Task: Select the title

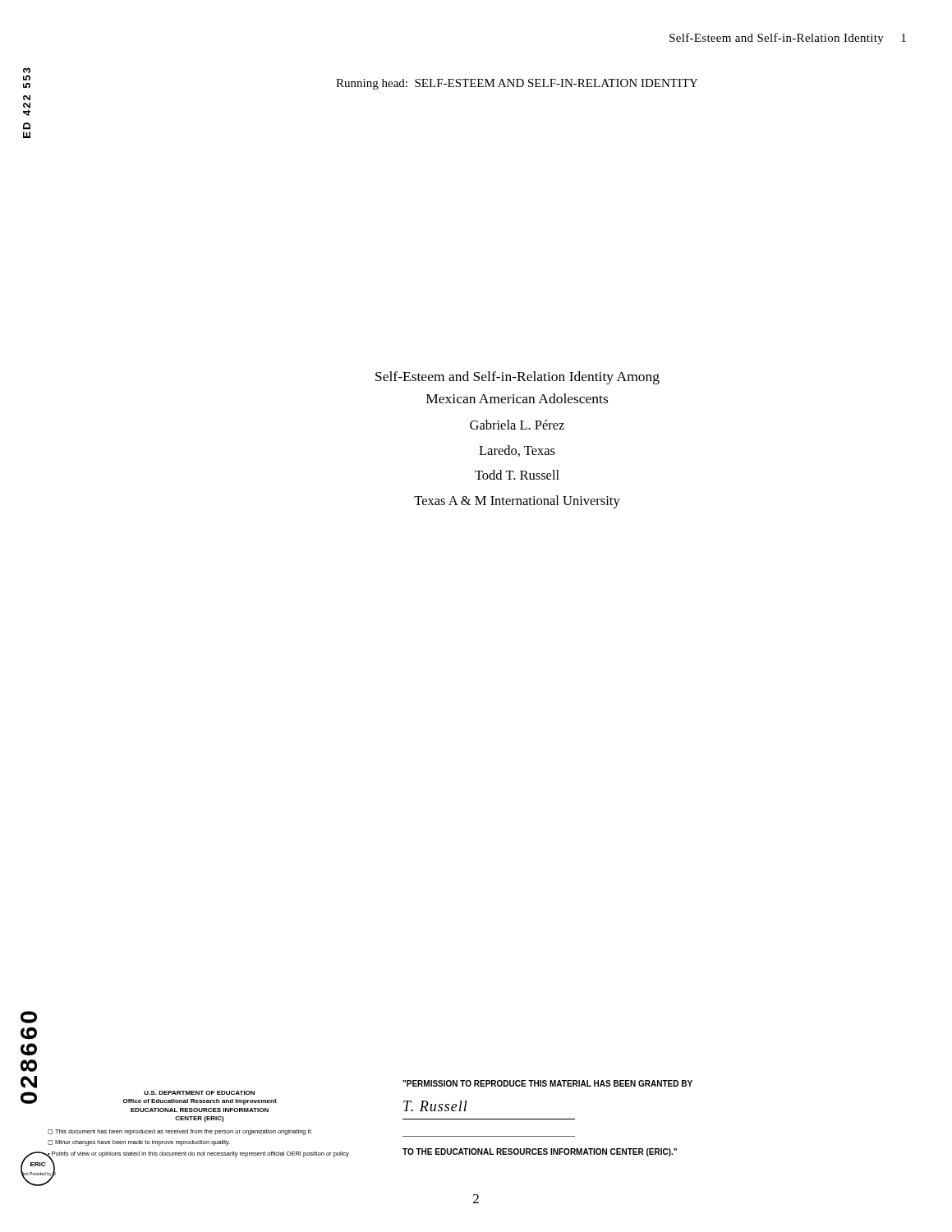Action: tap(517, 440)
